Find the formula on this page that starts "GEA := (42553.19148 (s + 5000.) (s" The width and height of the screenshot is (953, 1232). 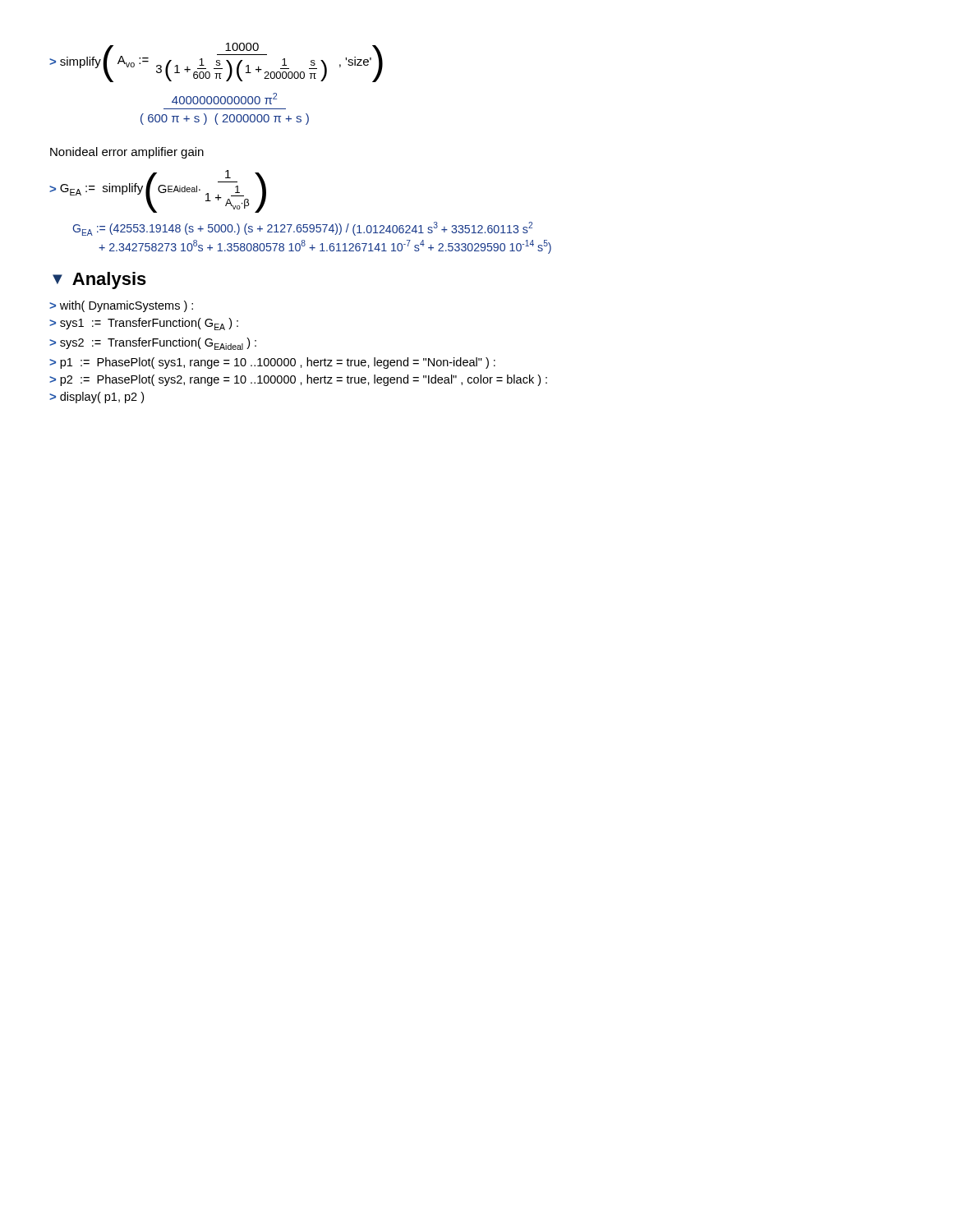pos(488,237)
